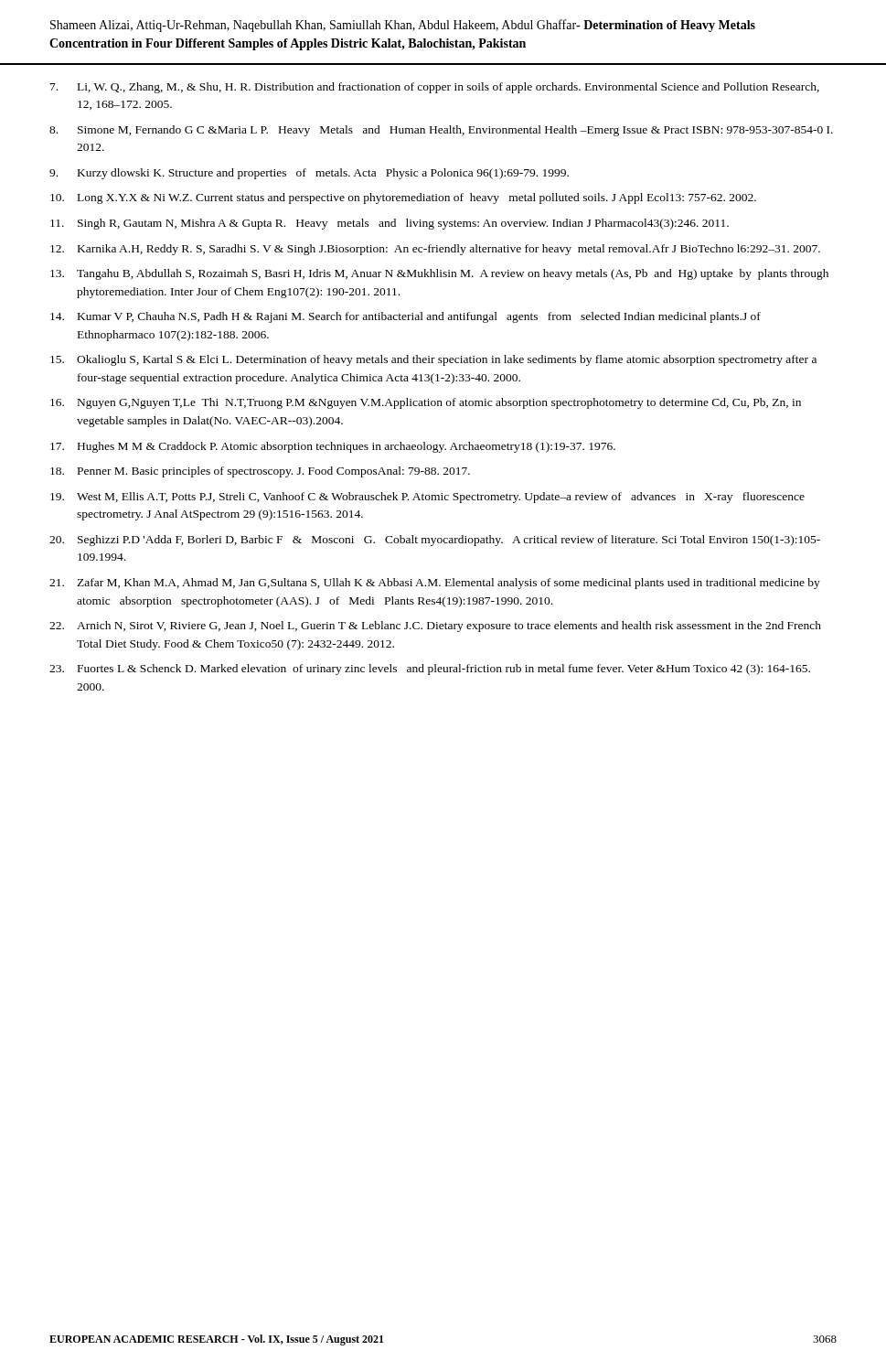The width and height of the screenshot is (886, 1372).
Task: Select the passage starting "13. Tangahu B, Abdullah S, Rozaimah"
Action: coord(443,282)
